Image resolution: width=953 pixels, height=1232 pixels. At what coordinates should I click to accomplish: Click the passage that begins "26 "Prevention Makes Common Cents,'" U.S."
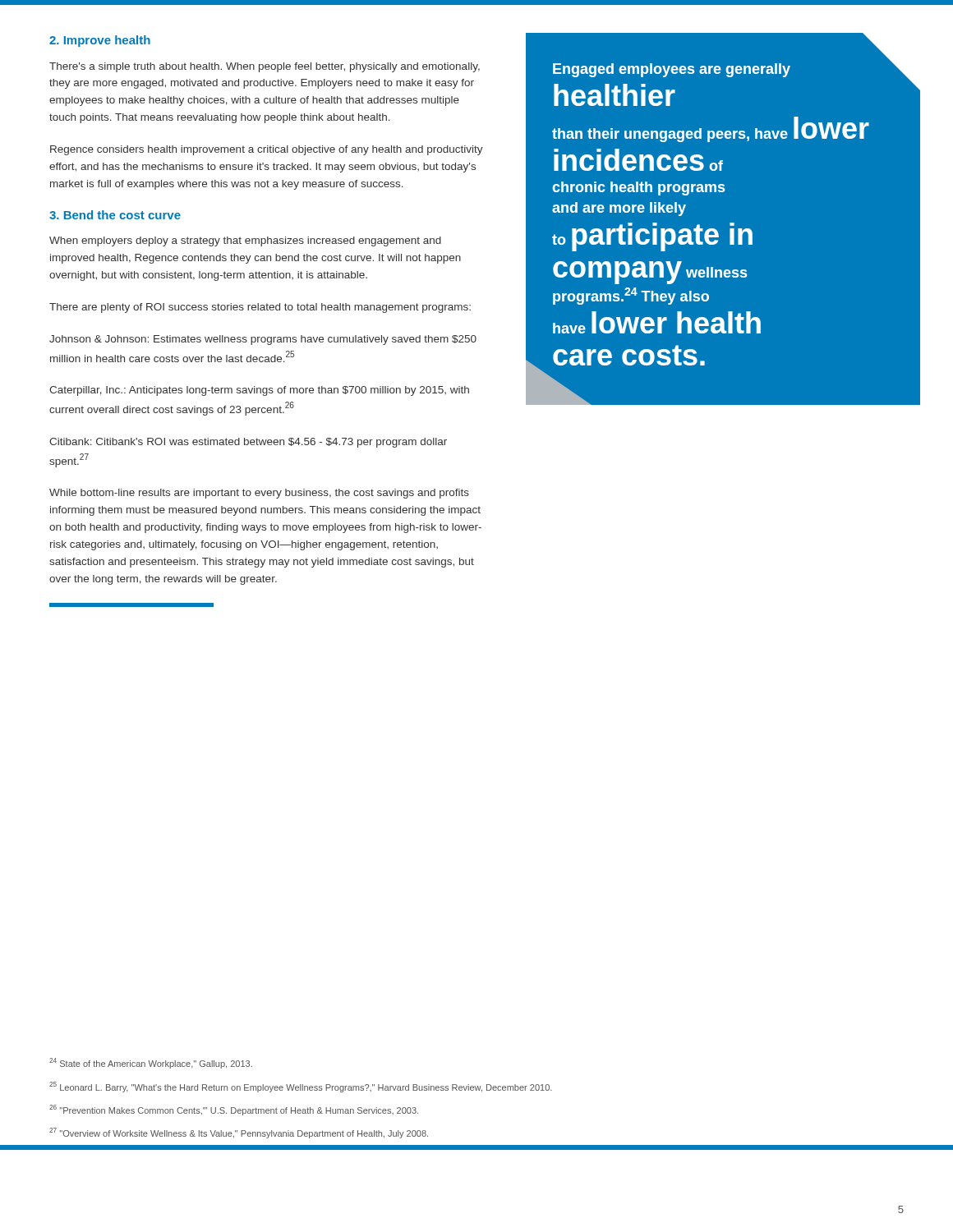click(x=234, y=1110)
